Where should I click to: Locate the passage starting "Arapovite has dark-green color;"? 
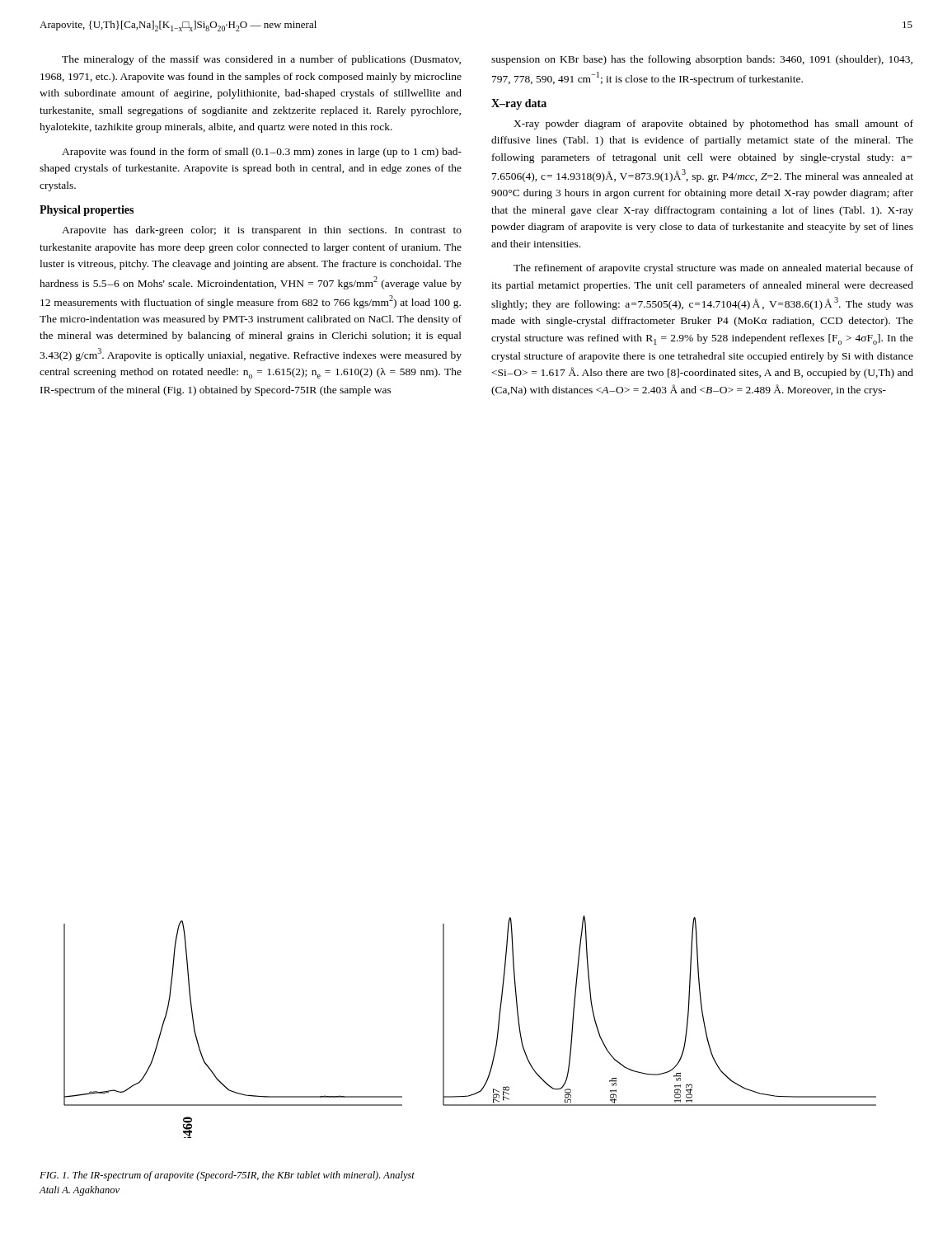click(x=251, y=310)
